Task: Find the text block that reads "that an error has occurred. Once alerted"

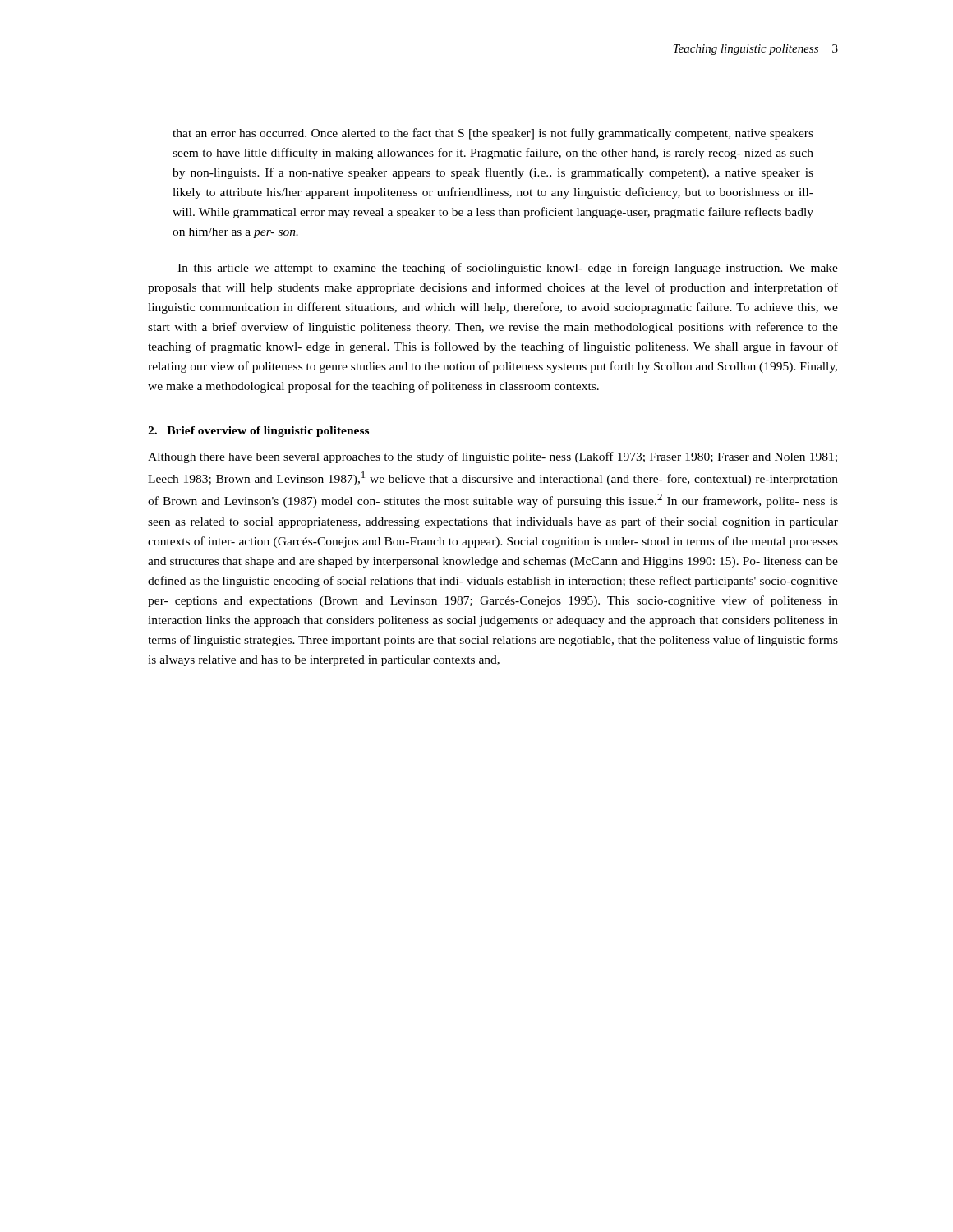Action: 493,182
